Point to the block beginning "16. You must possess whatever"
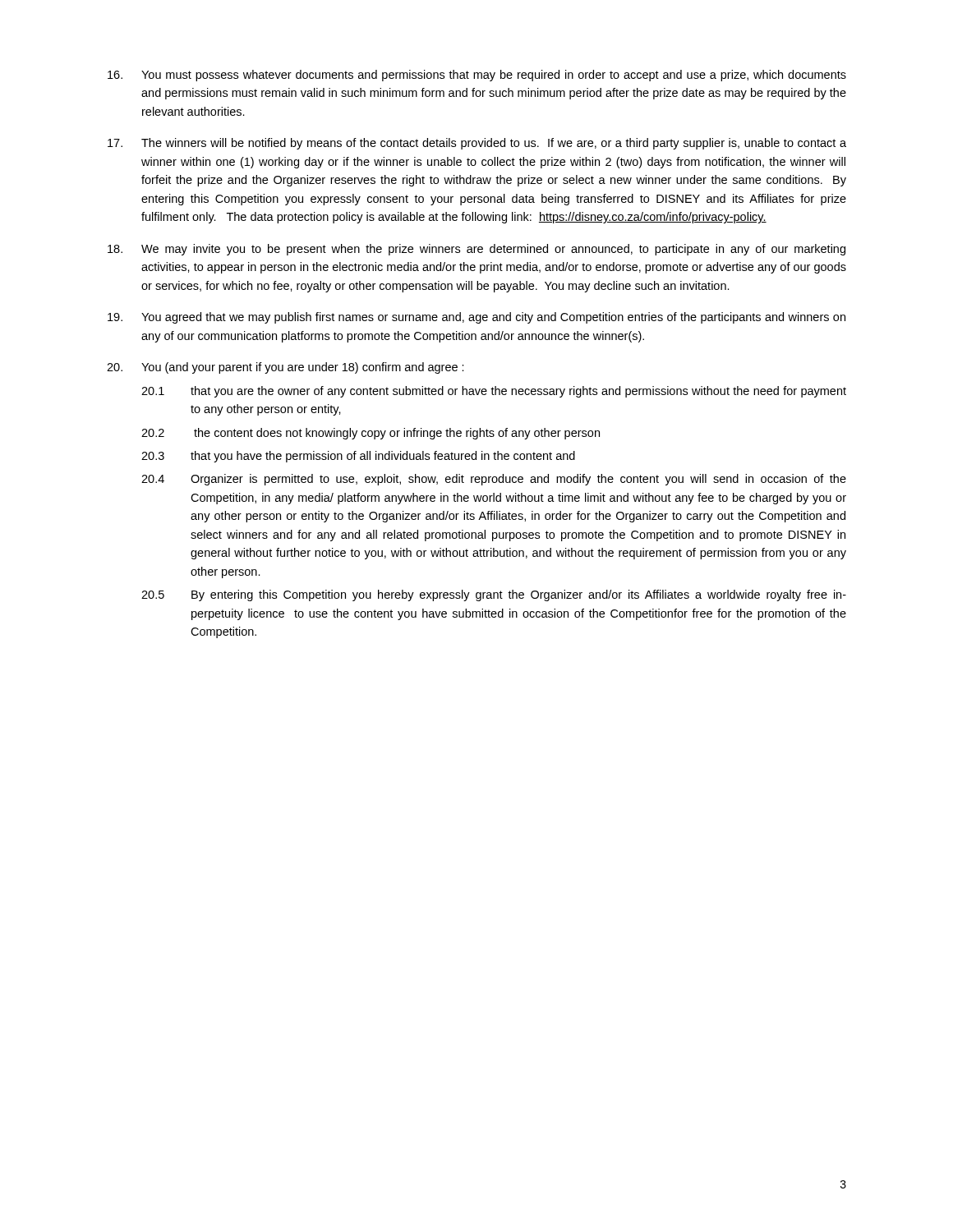The image size is (953, 1232). [476, 93]
